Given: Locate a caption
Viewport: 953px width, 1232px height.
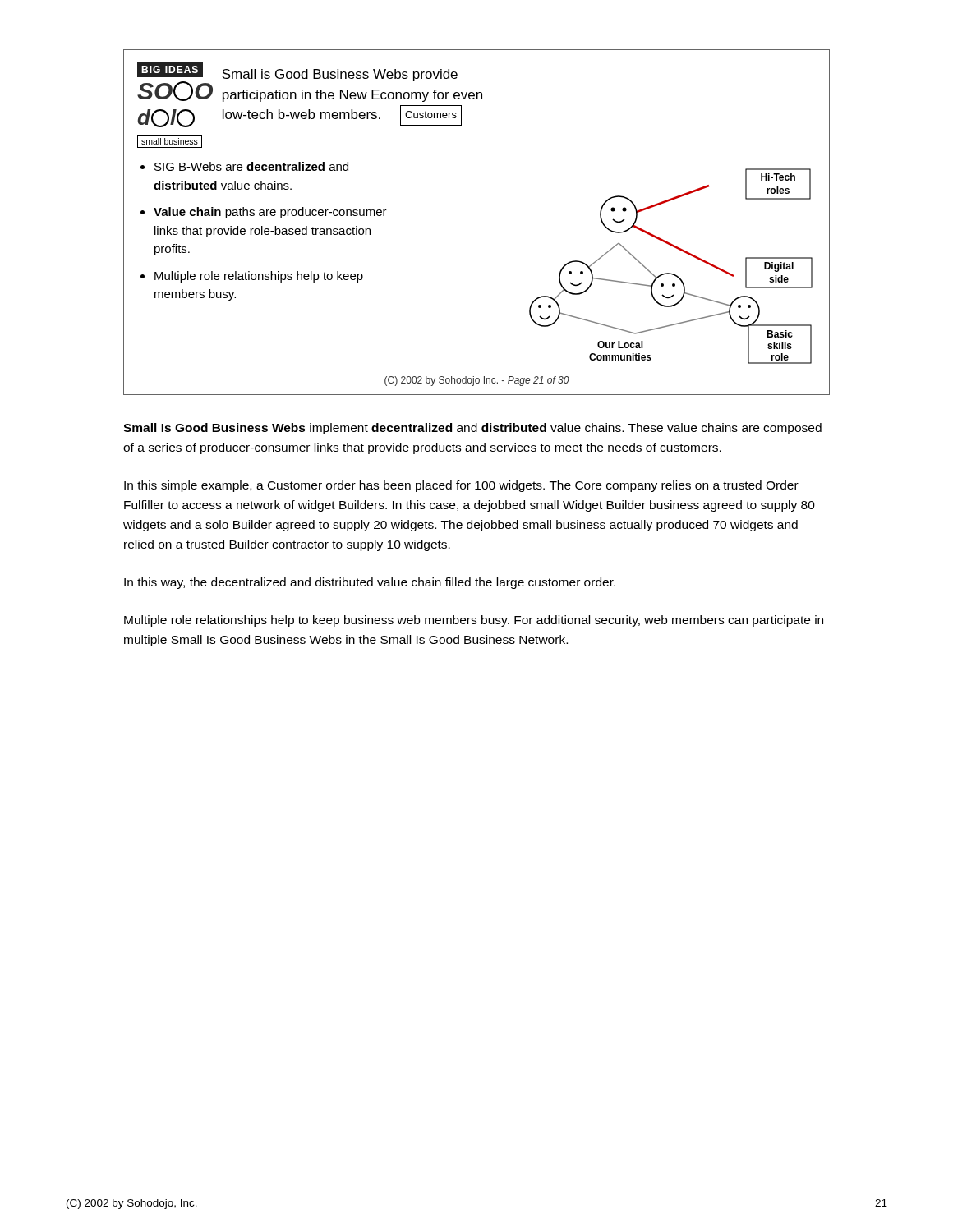Looking at the screenshot, I should click(x=476, y=380).
